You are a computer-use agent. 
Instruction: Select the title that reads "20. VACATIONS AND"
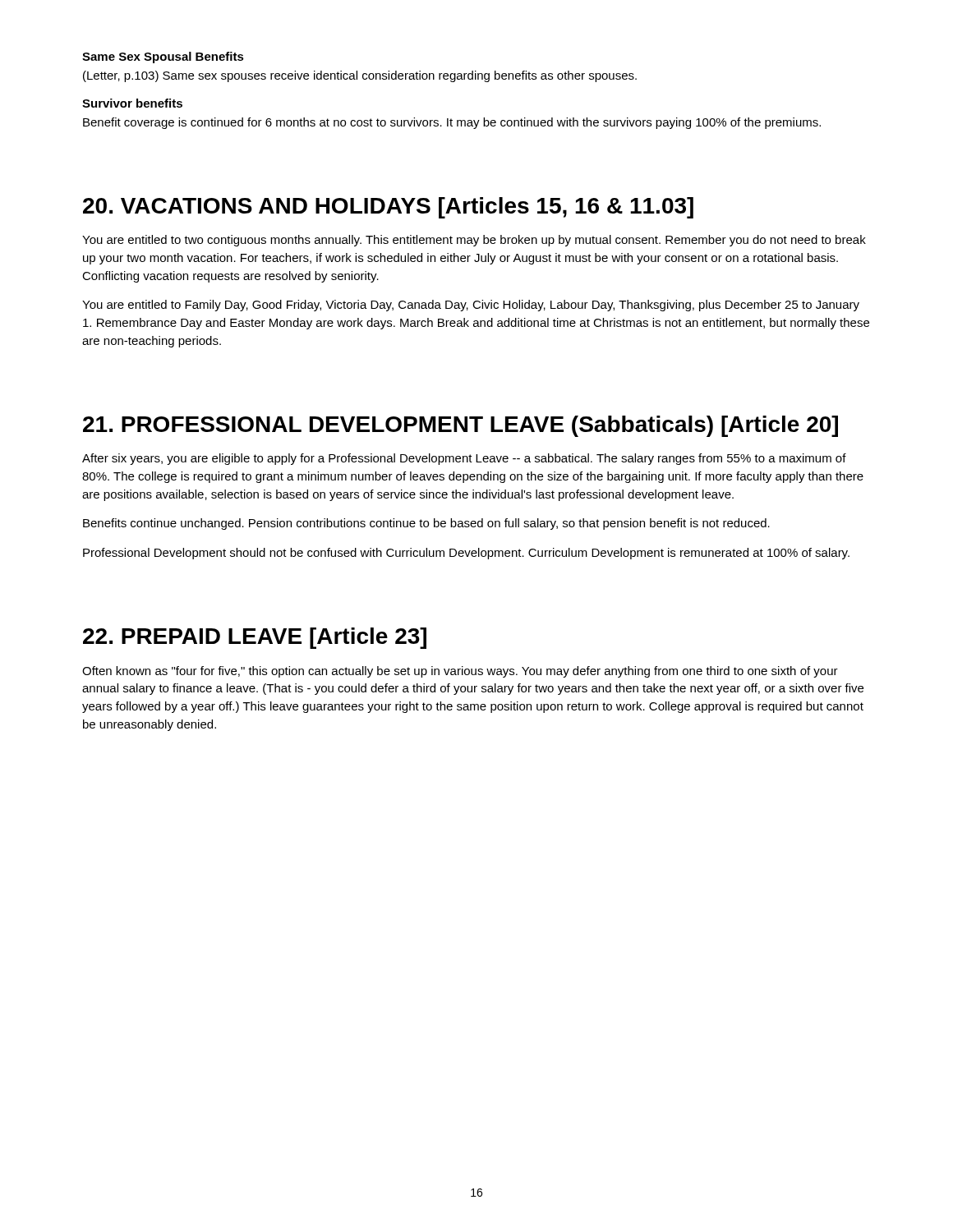tap(388, 205)
